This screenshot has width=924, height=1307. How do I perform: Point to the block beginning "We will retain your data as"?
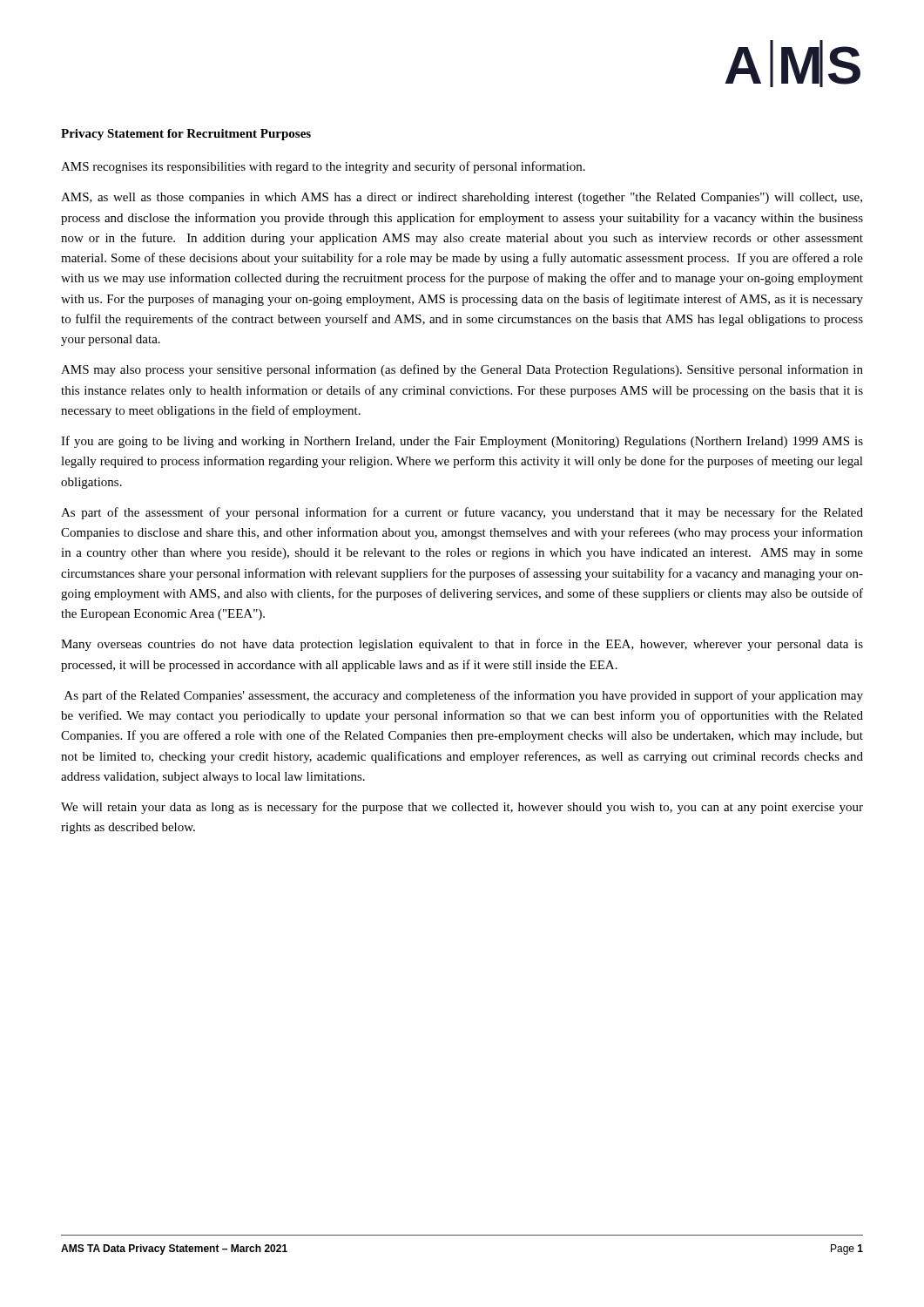pyautogui.click(x=462, y=817)
